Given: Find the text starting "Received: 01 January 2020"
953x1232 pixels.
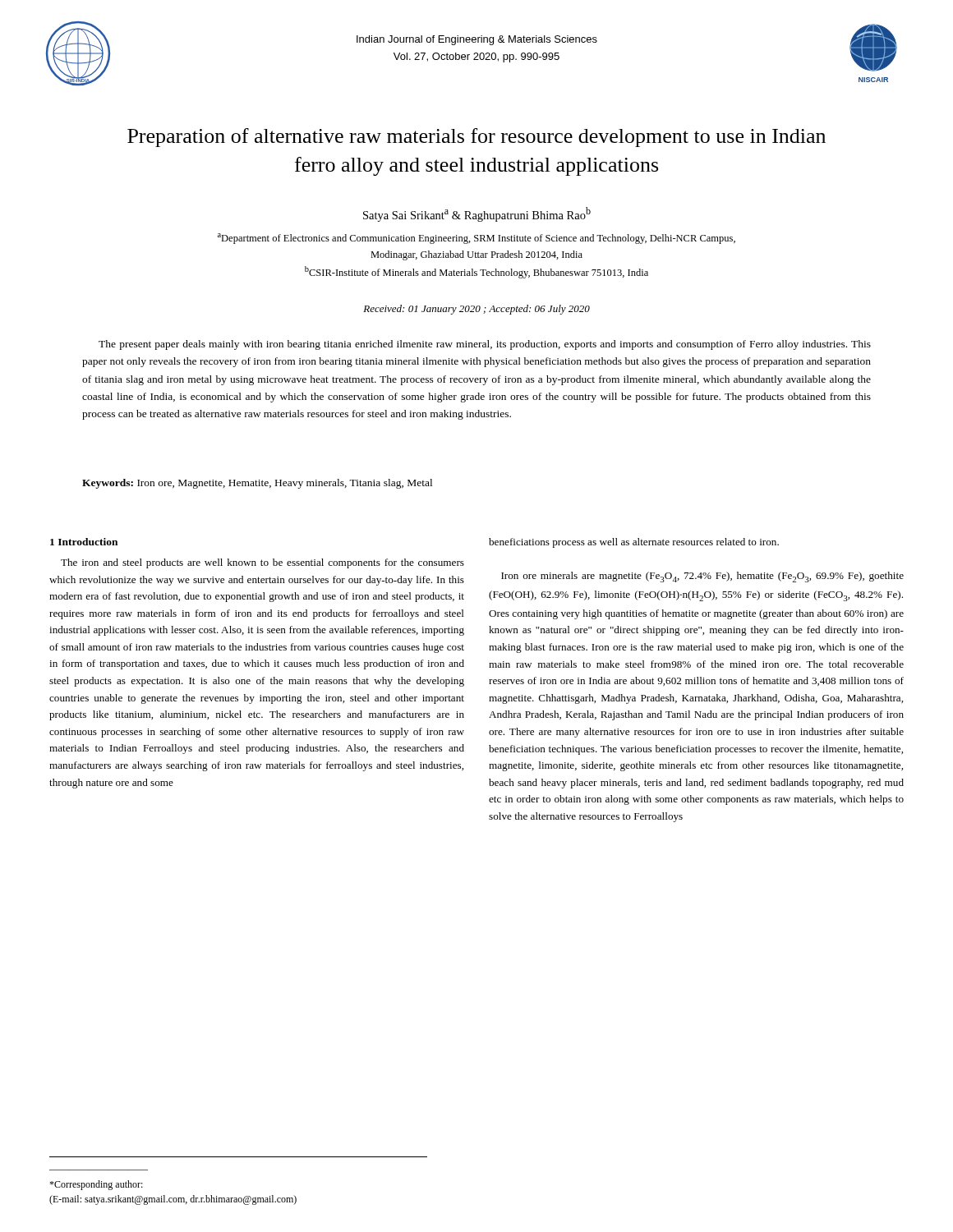Looking at the screenshot, I should 476,308.
